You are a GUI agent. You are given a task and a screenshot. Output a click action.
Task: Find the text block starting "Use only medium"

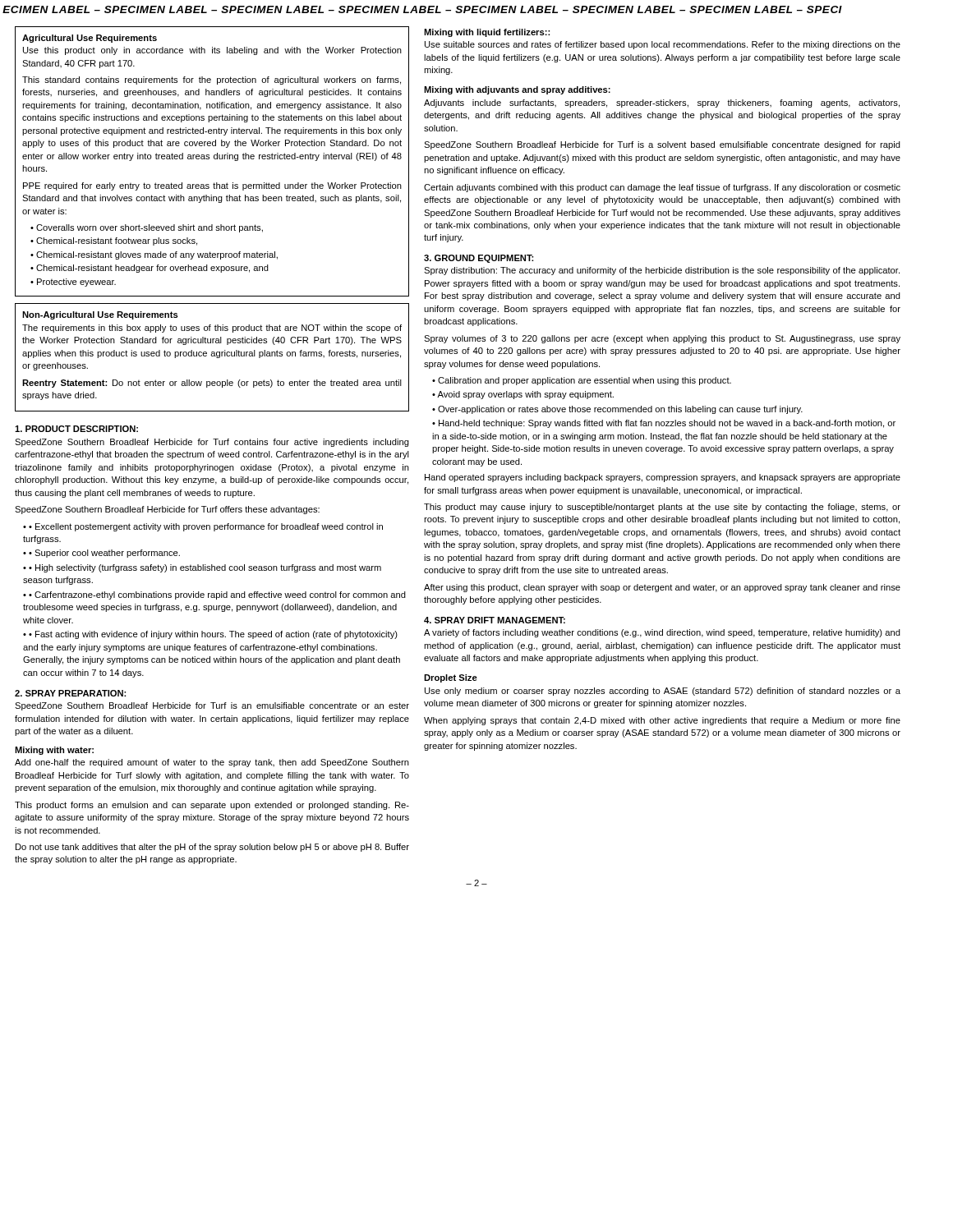click(x=662, y=719)
